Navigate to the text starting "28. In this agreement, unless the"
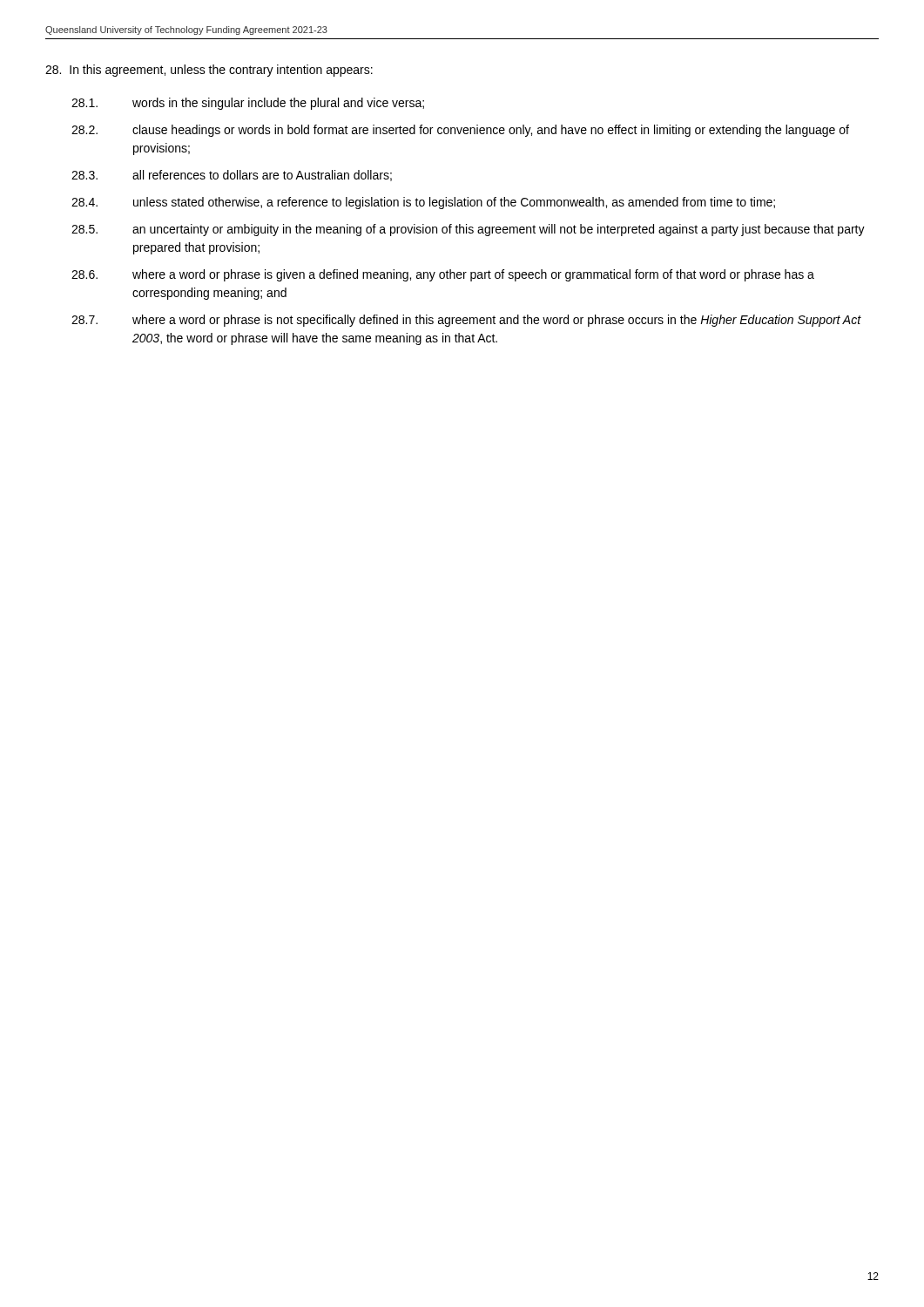The image size is (924, 1307). (x=209, y=70)
